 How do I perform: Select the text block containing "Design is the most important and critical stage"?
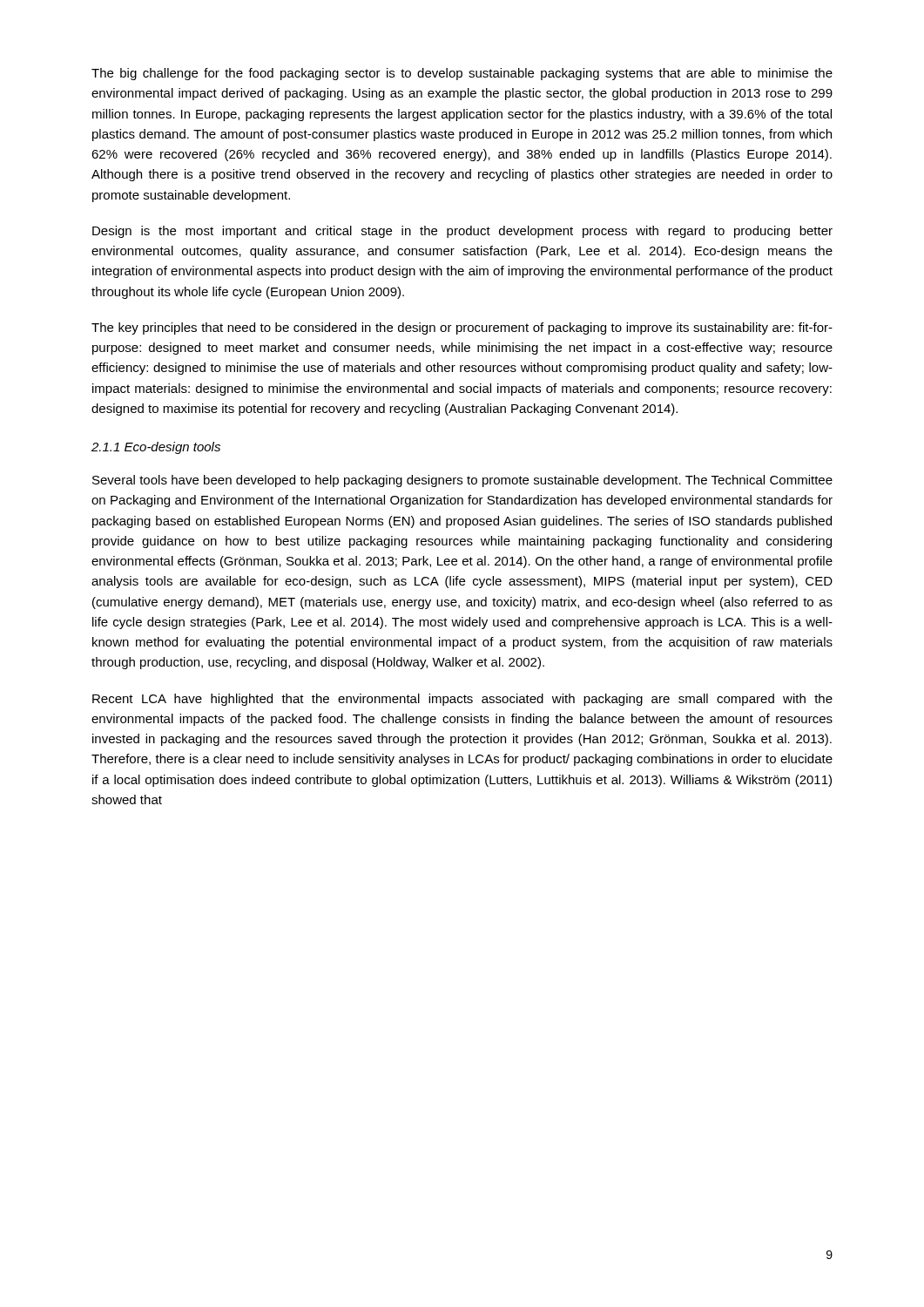(x=462, y=261)
